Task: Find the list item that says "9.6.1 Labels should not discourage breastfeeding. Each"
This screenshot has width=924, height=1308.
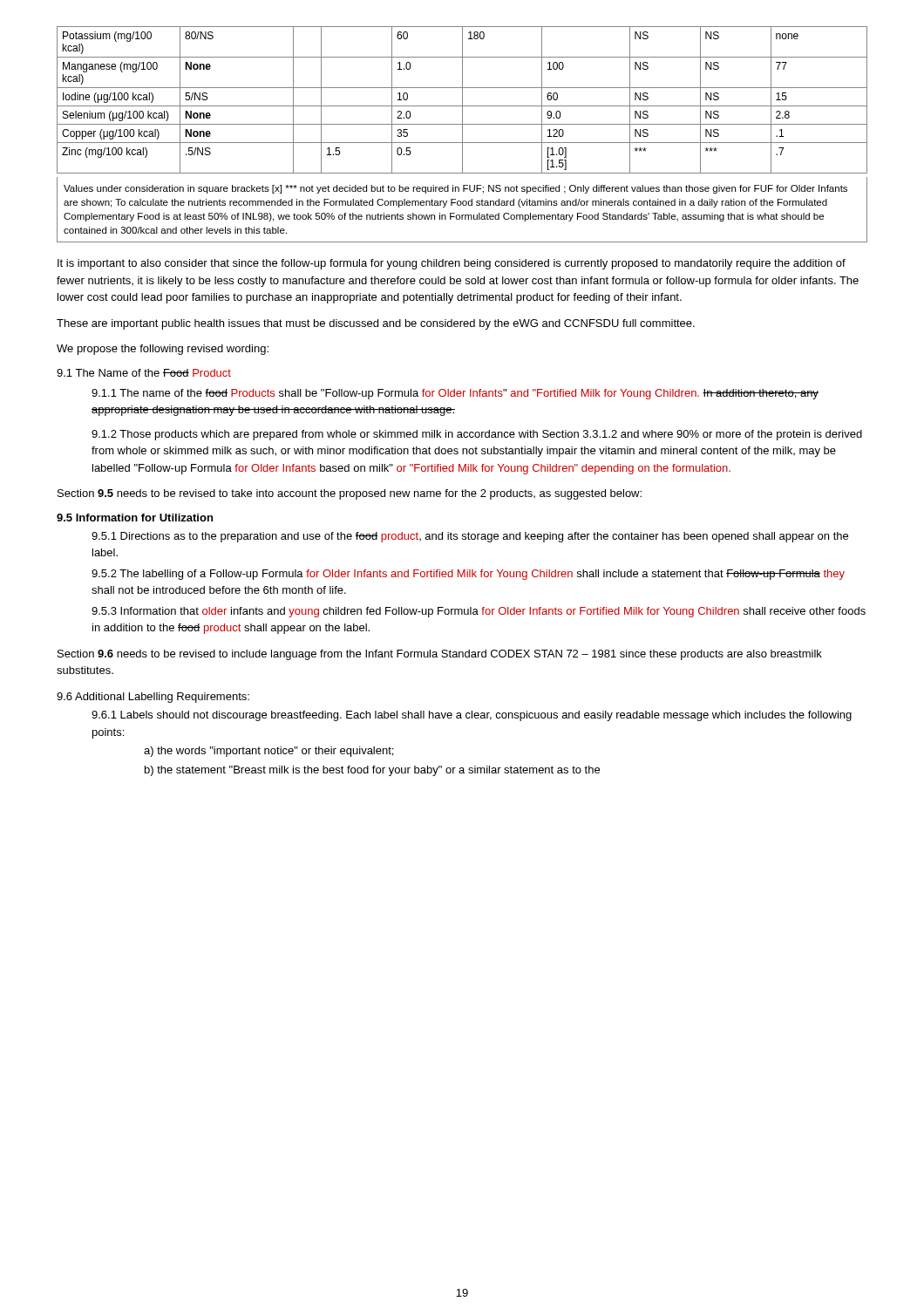Action: point(472,716)
